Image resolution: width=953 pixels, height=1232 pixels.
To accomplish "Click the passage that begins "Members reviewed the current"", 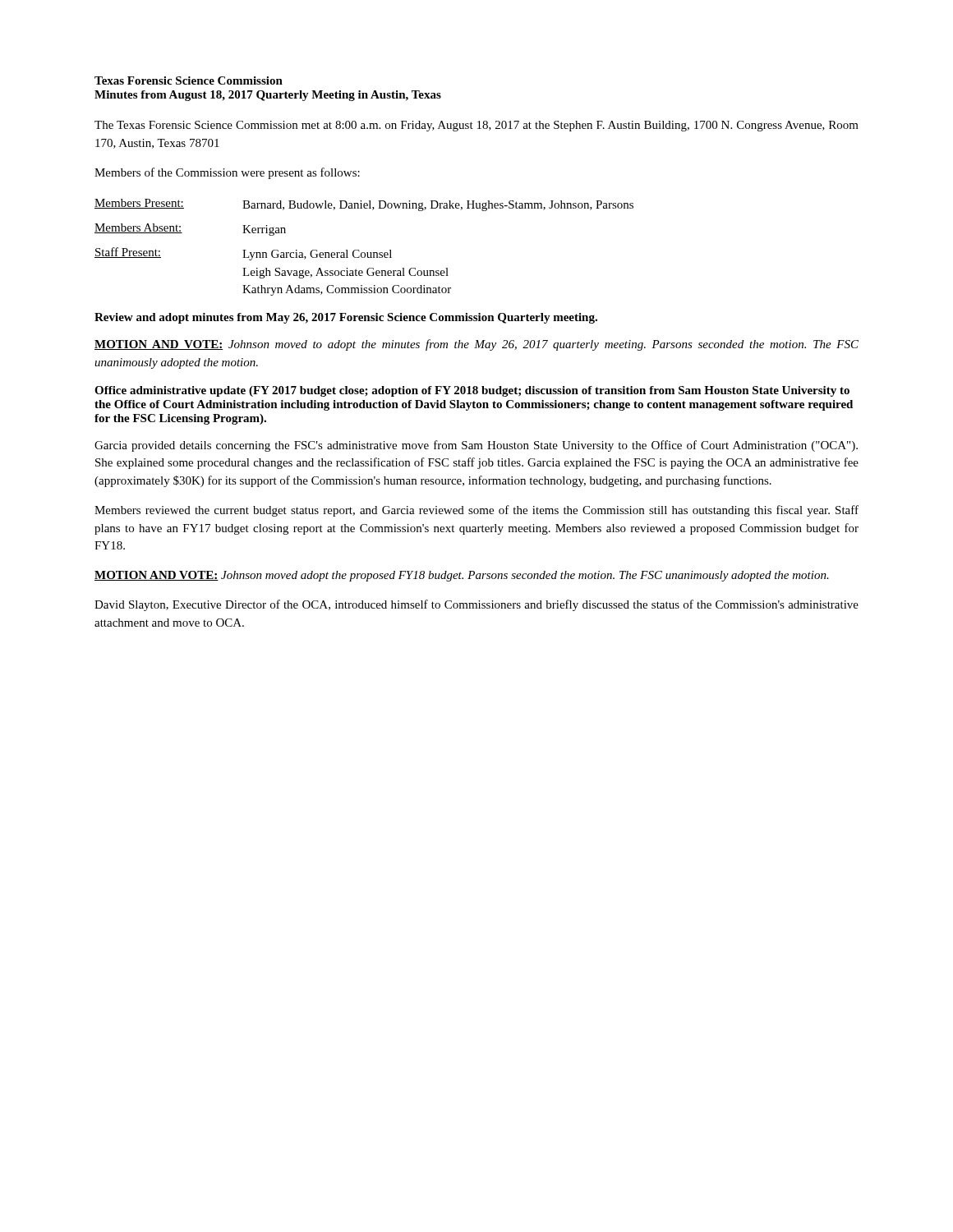I will (476, 528).
